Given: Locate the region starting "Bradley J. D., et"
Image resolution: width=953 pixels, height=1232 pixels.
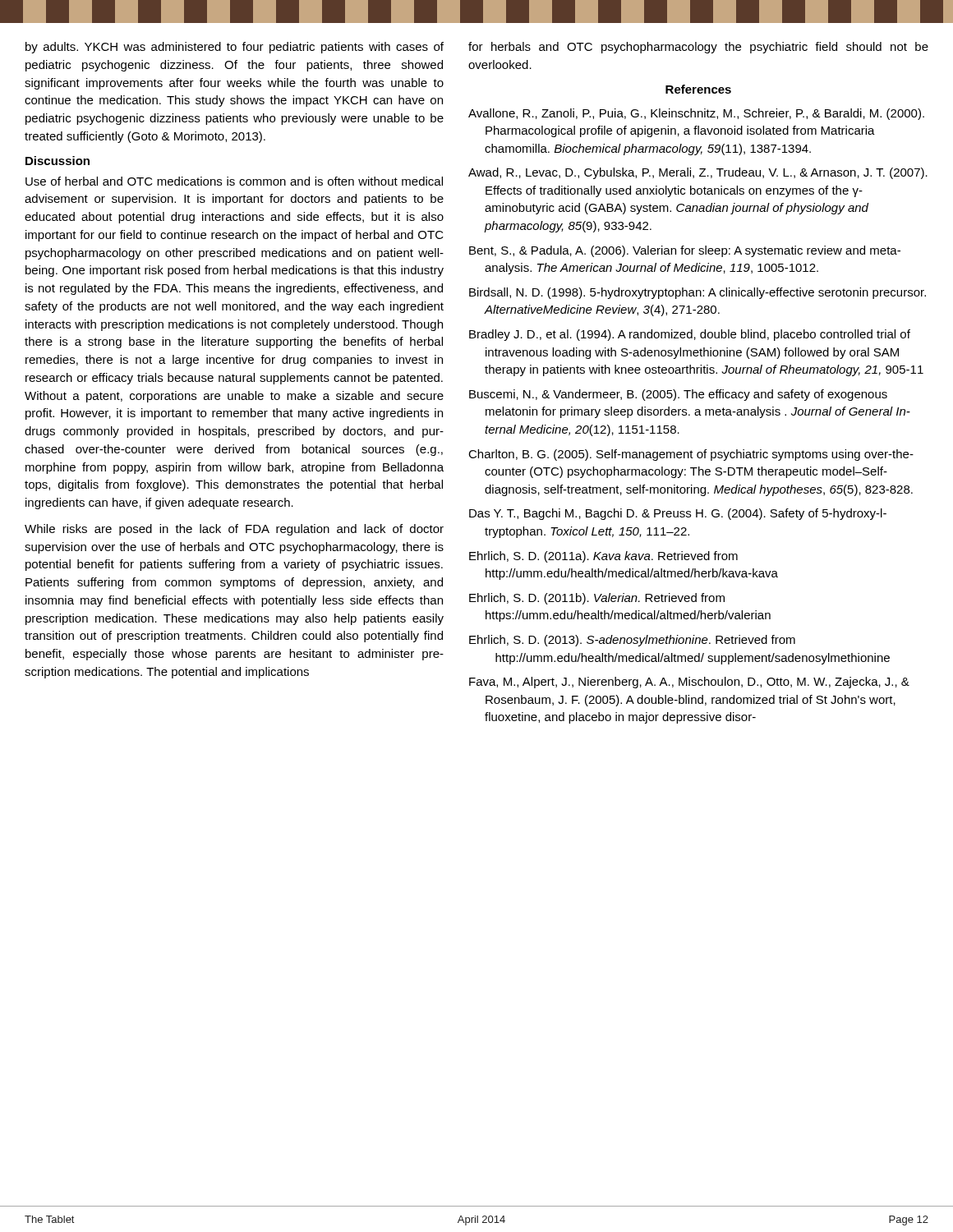Looking at the screenshot, I should click(696, 352).
